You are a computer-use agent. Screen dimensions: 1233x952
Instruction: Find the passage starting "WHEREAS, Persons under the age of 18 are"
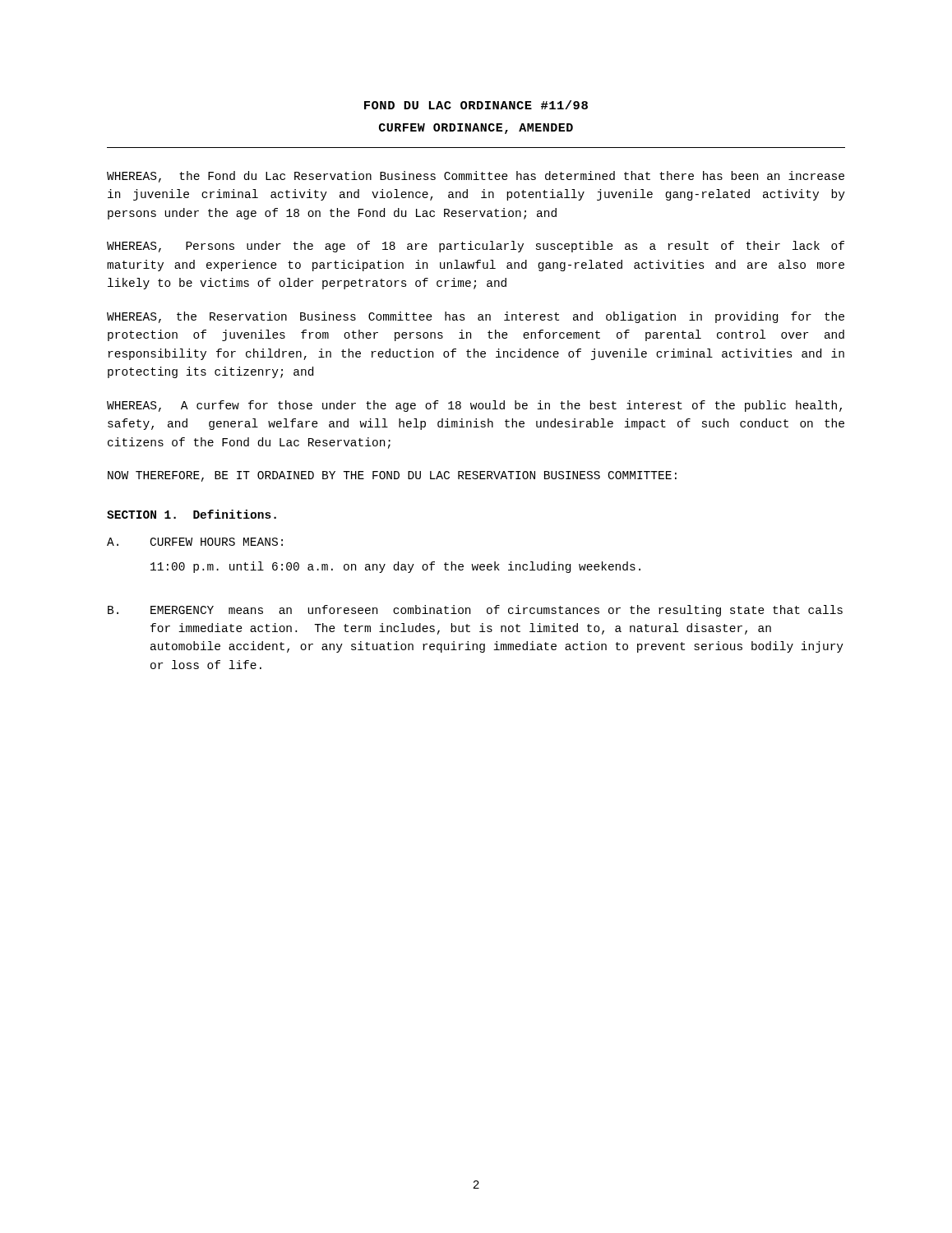pyautogui.click(x=476, y=265)
